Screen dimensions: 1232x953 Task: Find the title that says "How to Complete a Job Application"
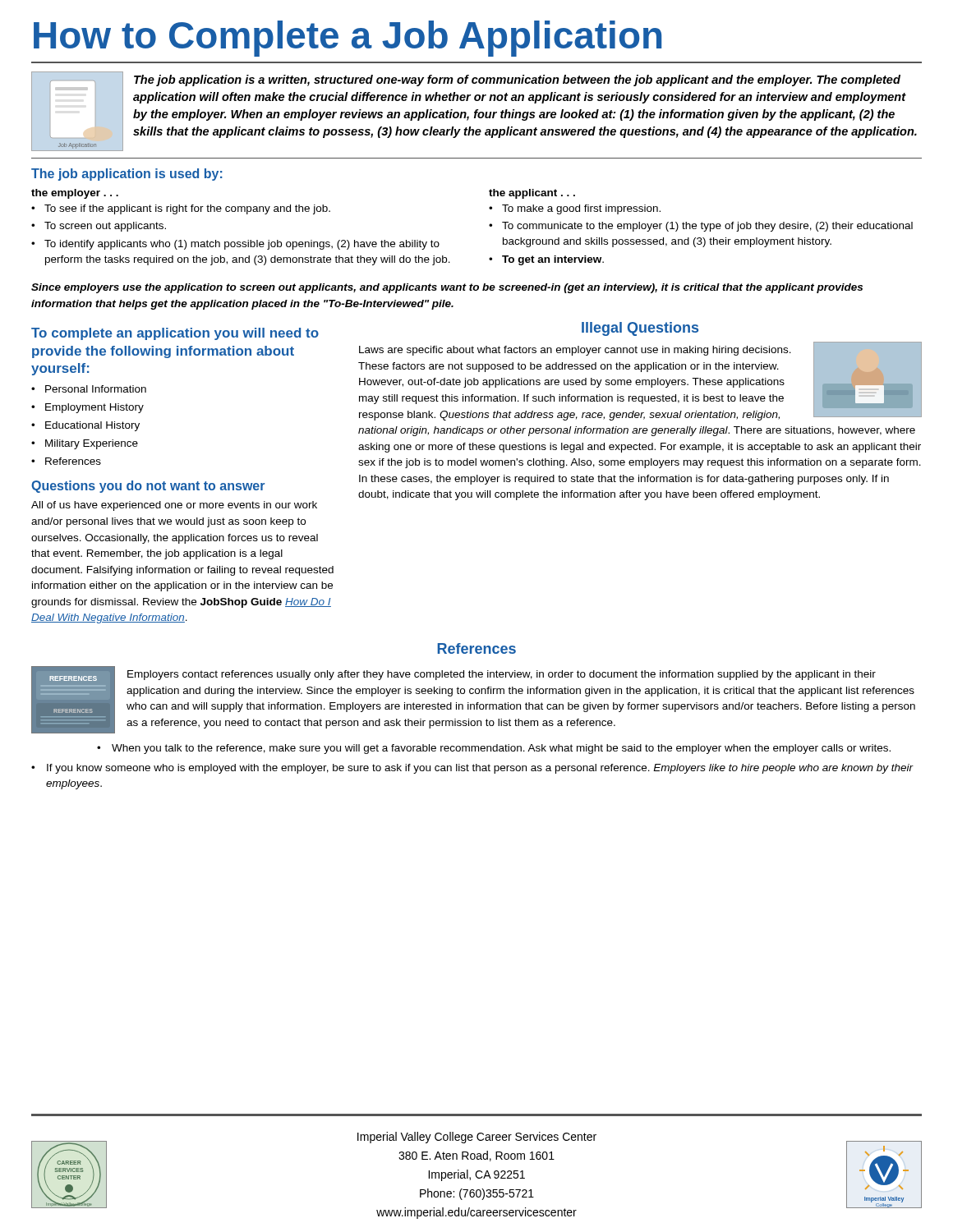(x=476, y=36)
